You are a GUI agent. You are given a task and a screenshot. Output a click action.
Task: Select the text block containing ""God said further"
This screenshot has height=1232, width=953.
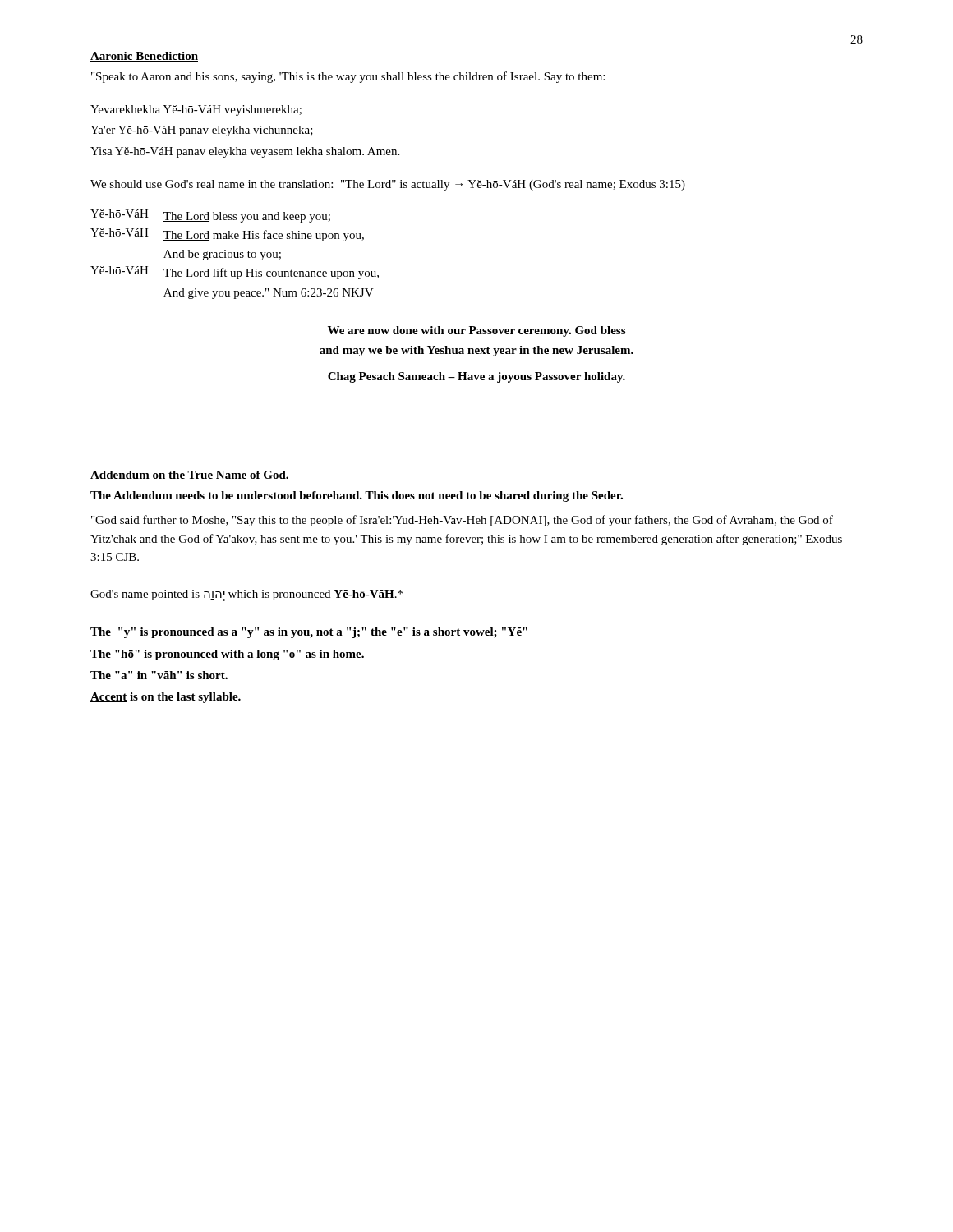coord(466,539)
